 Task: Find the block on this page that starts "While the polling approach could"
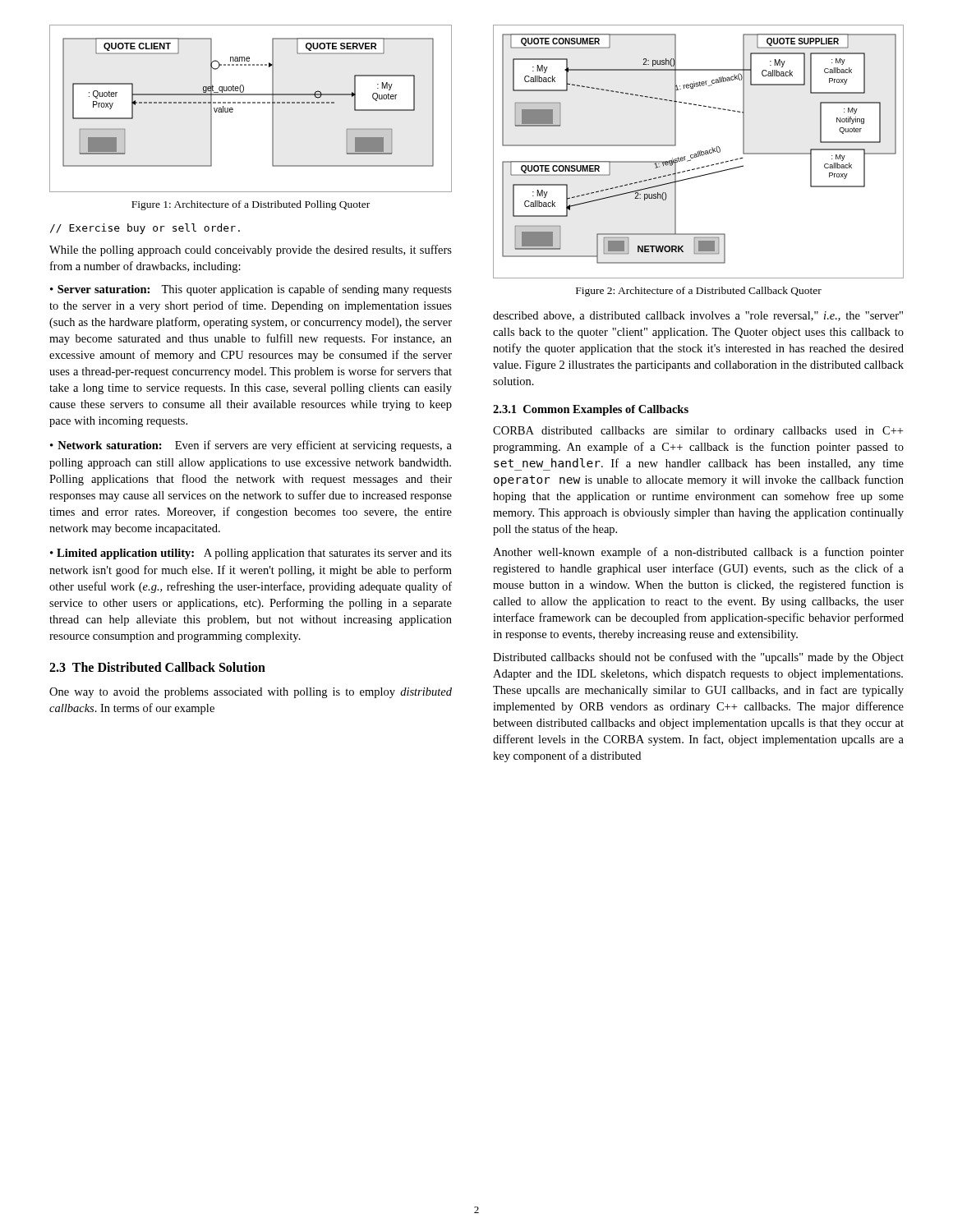[x=251, y=257]
